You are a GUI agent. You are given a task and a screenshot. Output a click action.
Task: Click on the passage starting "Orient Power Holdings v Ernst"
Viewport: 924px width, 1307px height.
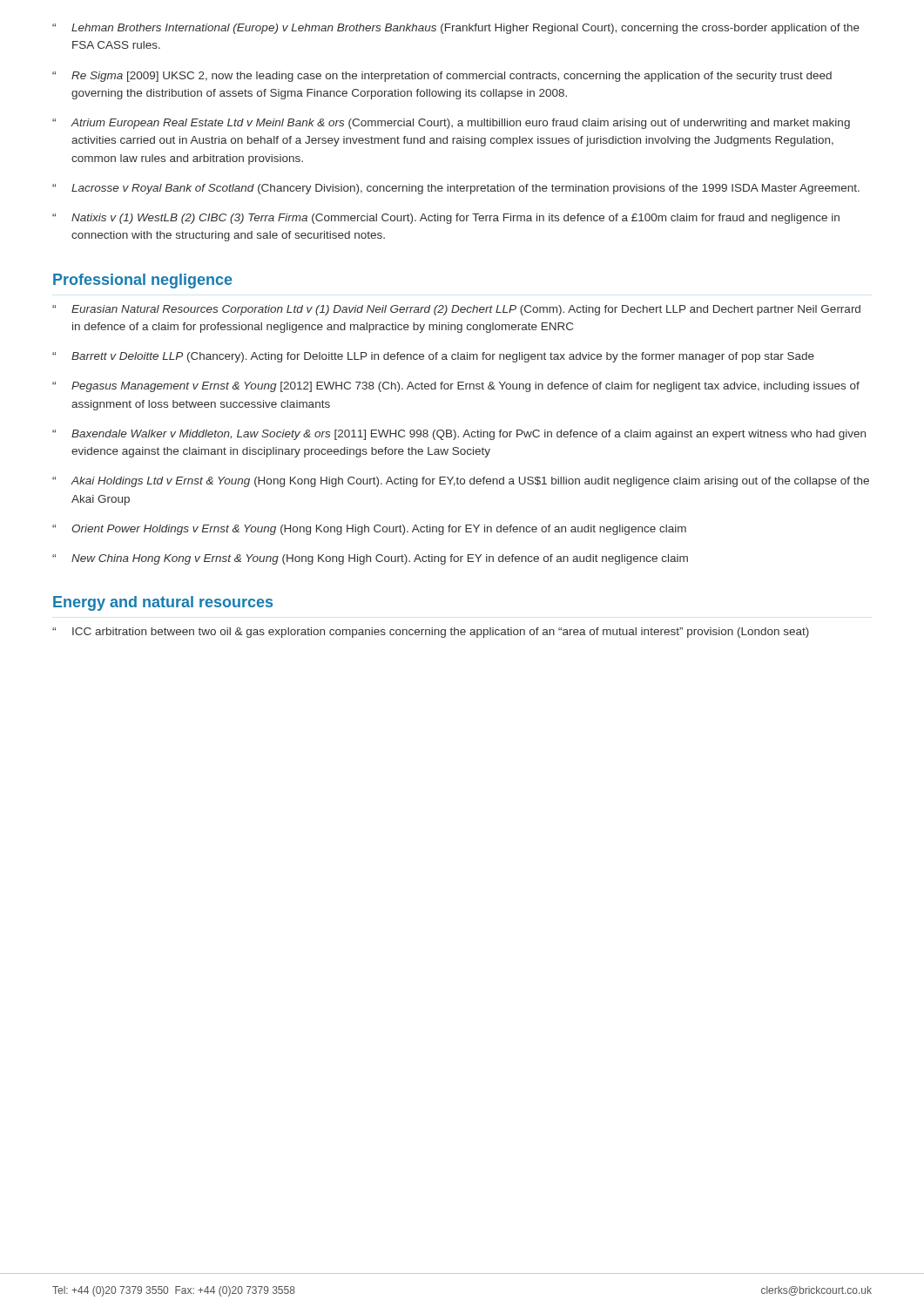462,529
